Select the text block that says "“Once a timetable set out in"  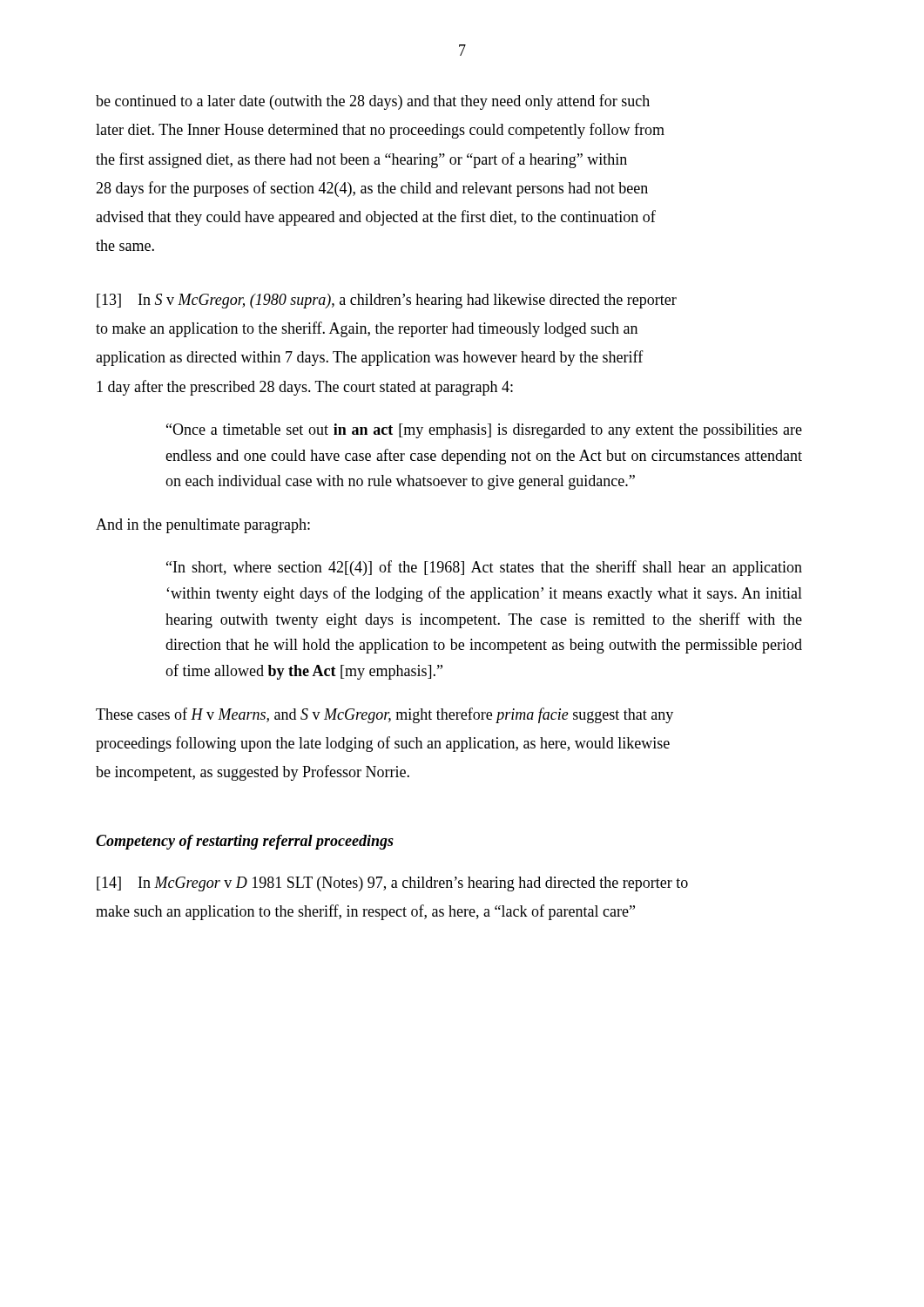tap(484, 455)
